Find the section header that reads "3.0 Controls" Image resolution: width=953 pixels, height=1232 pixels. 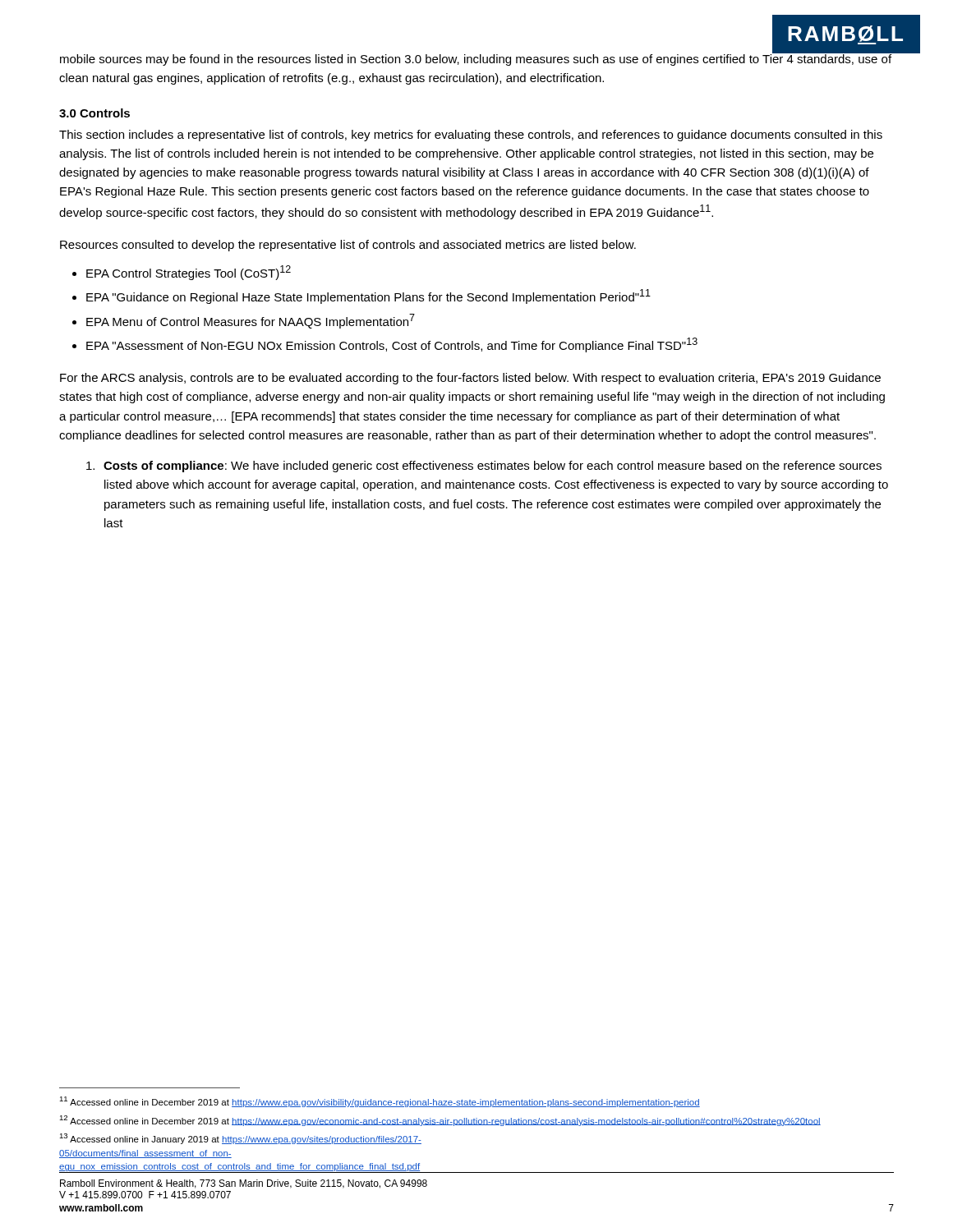click(95, 113)
